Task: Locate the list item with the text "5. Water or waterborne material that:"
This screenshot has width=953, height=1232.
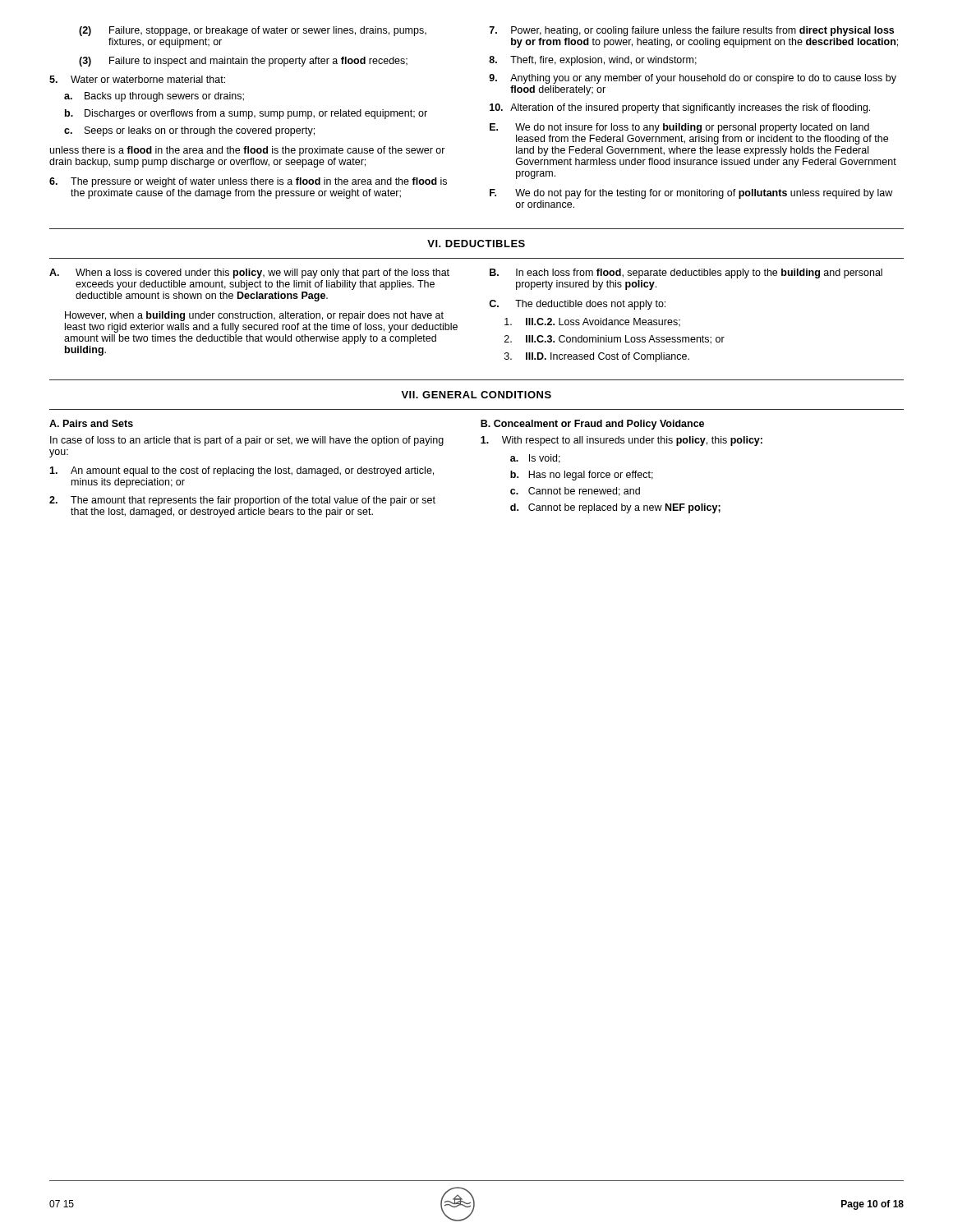Action: click(137, 79)
